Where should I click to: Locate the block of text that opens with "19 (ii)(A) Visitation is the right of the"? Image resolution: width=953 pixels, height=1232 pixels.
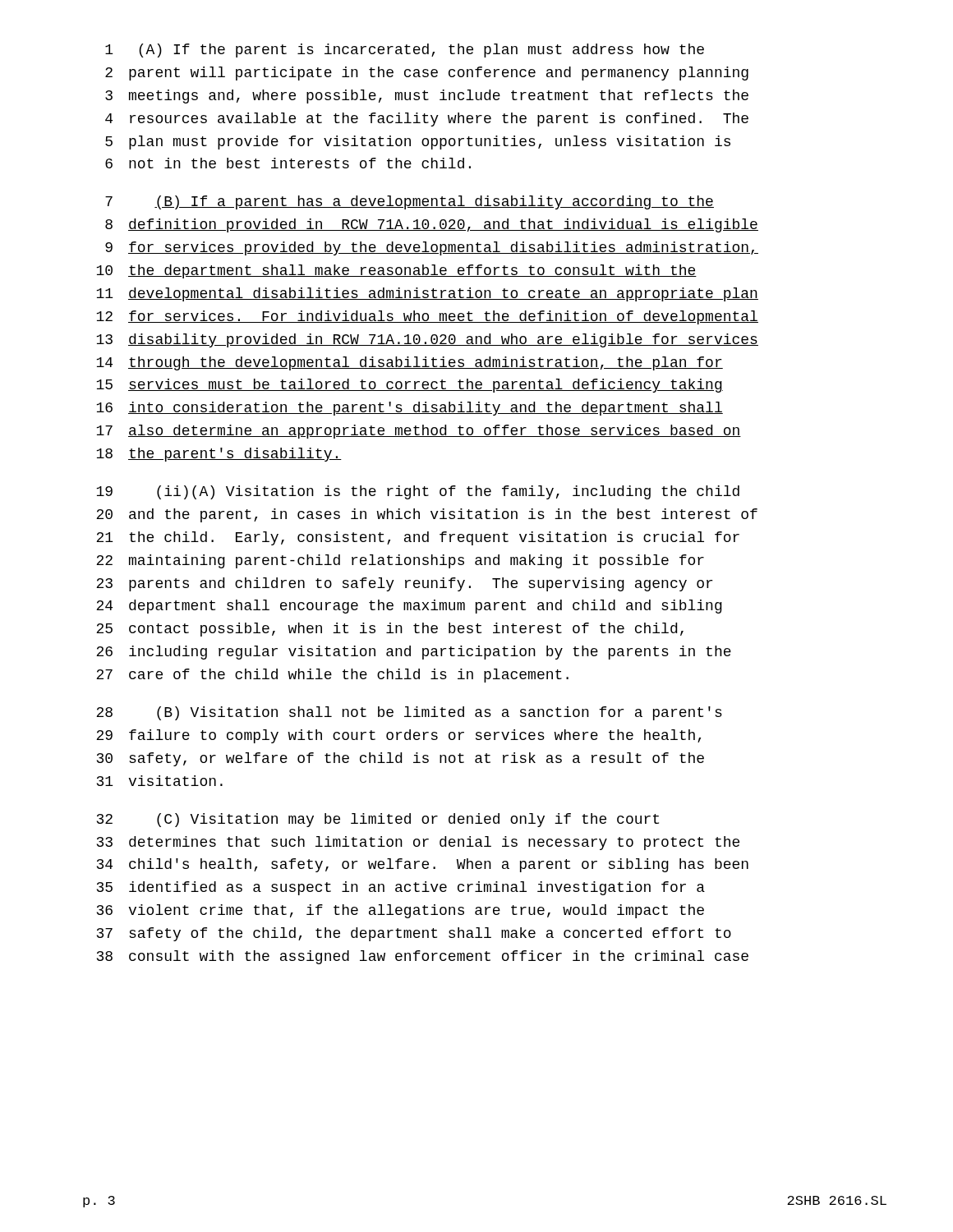485,584
